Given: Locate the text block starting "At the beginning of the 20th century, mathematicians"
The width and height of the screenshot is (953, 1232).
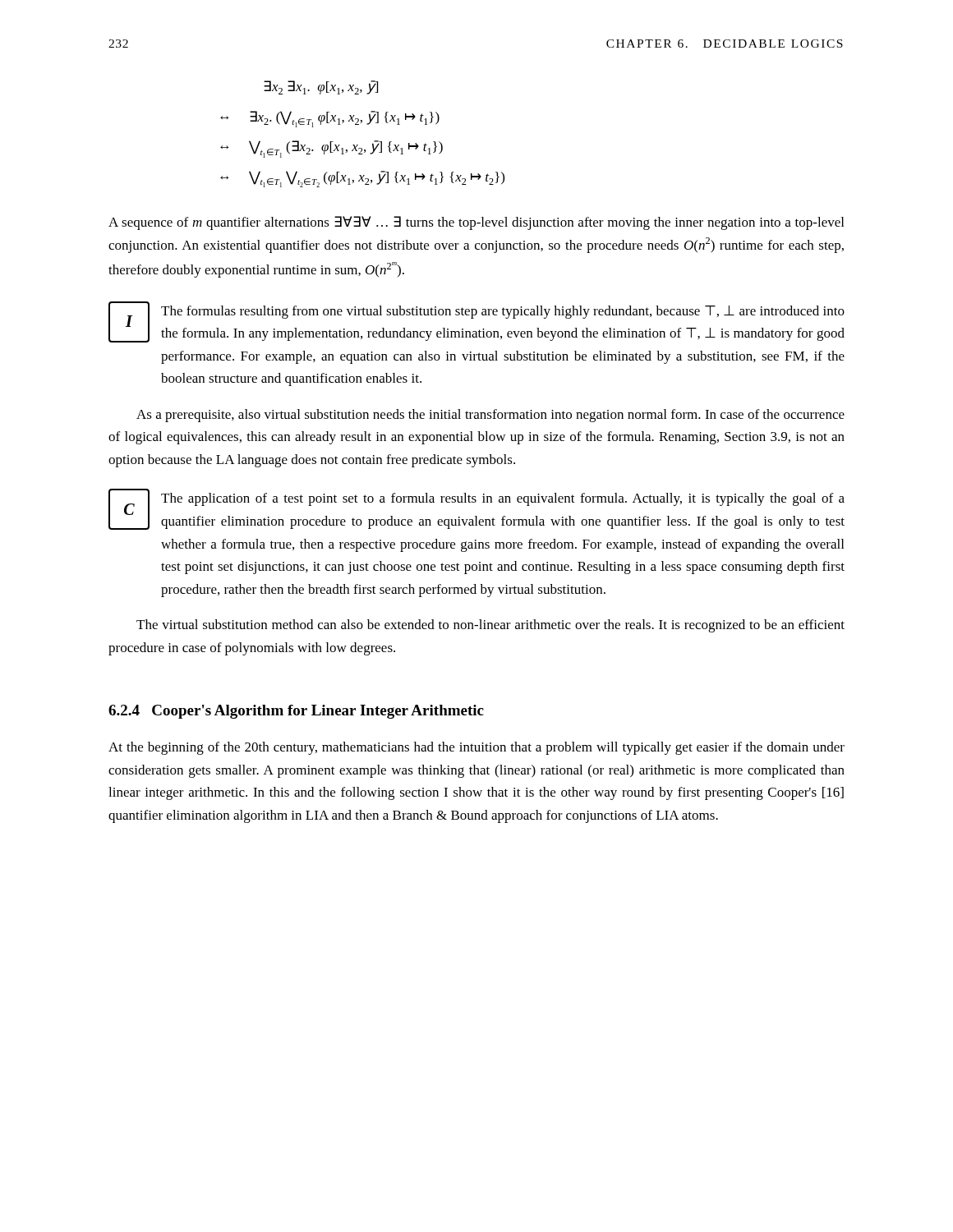Looking at the screenshot, I should point(476,781).
